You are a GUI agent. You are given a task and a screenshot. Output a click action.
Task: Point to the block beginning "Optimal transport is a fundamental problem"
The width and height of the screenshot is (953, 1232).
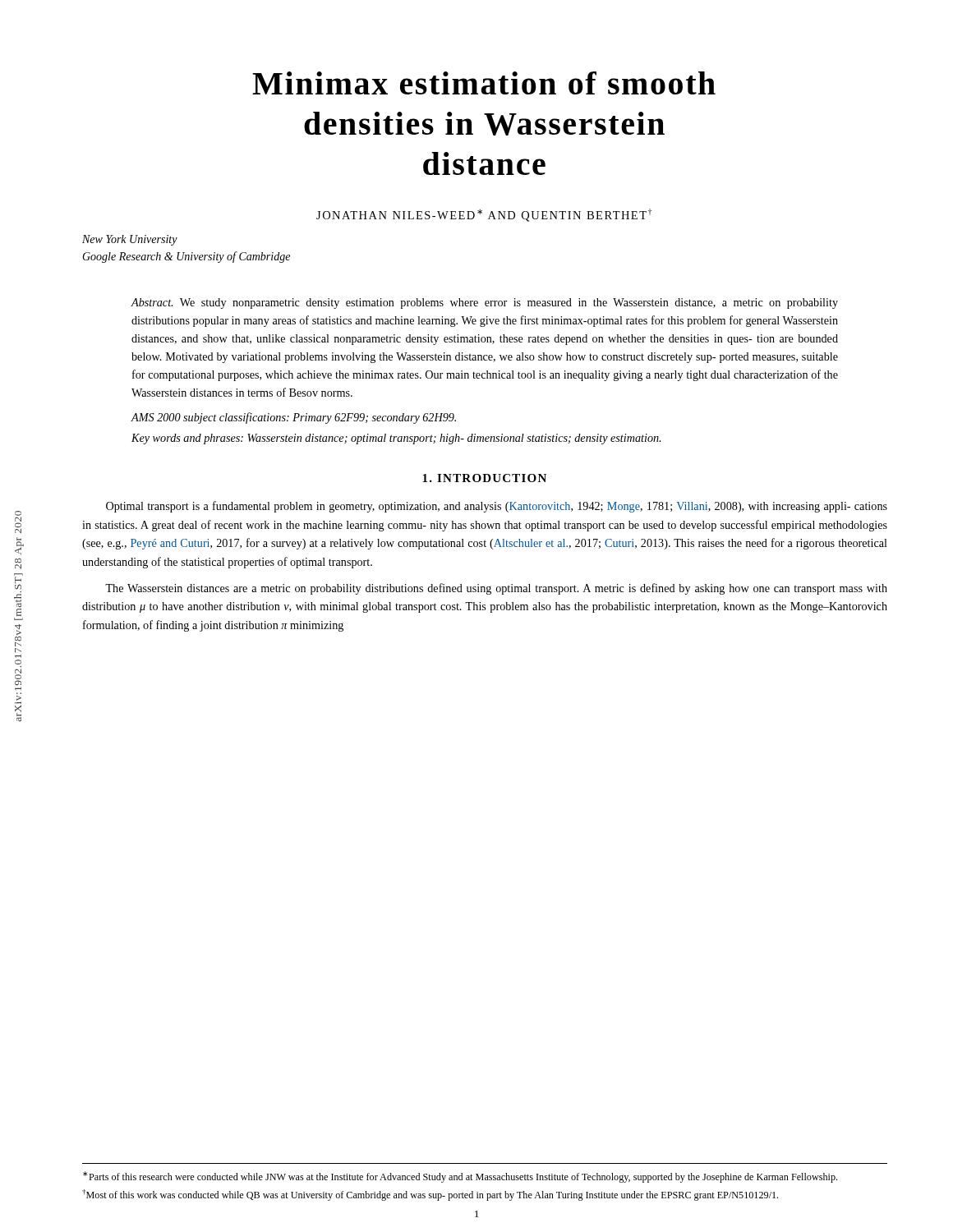[485, 534]
